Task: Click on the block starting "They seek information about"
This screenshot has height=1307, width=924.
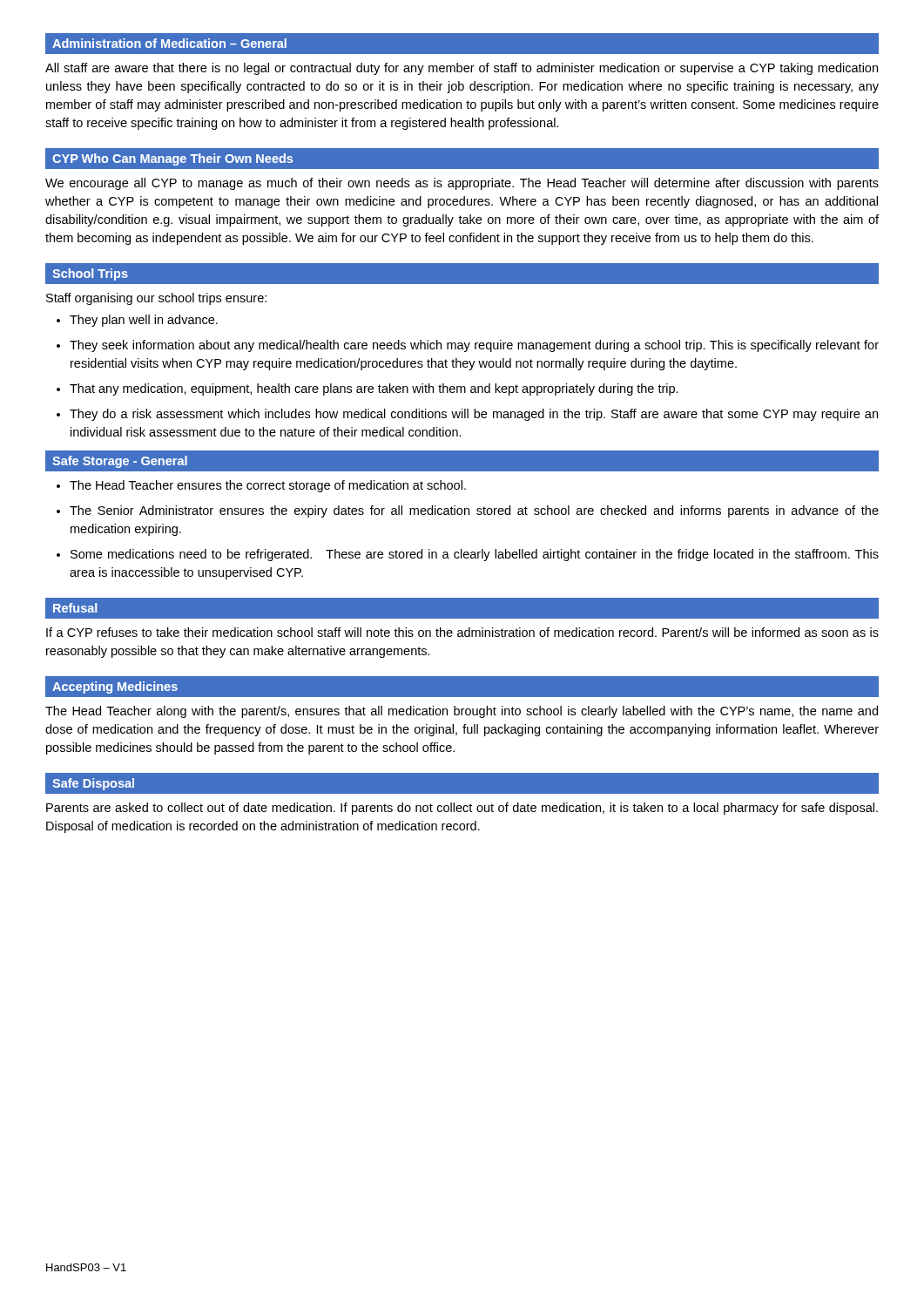Action: point(474,354)
